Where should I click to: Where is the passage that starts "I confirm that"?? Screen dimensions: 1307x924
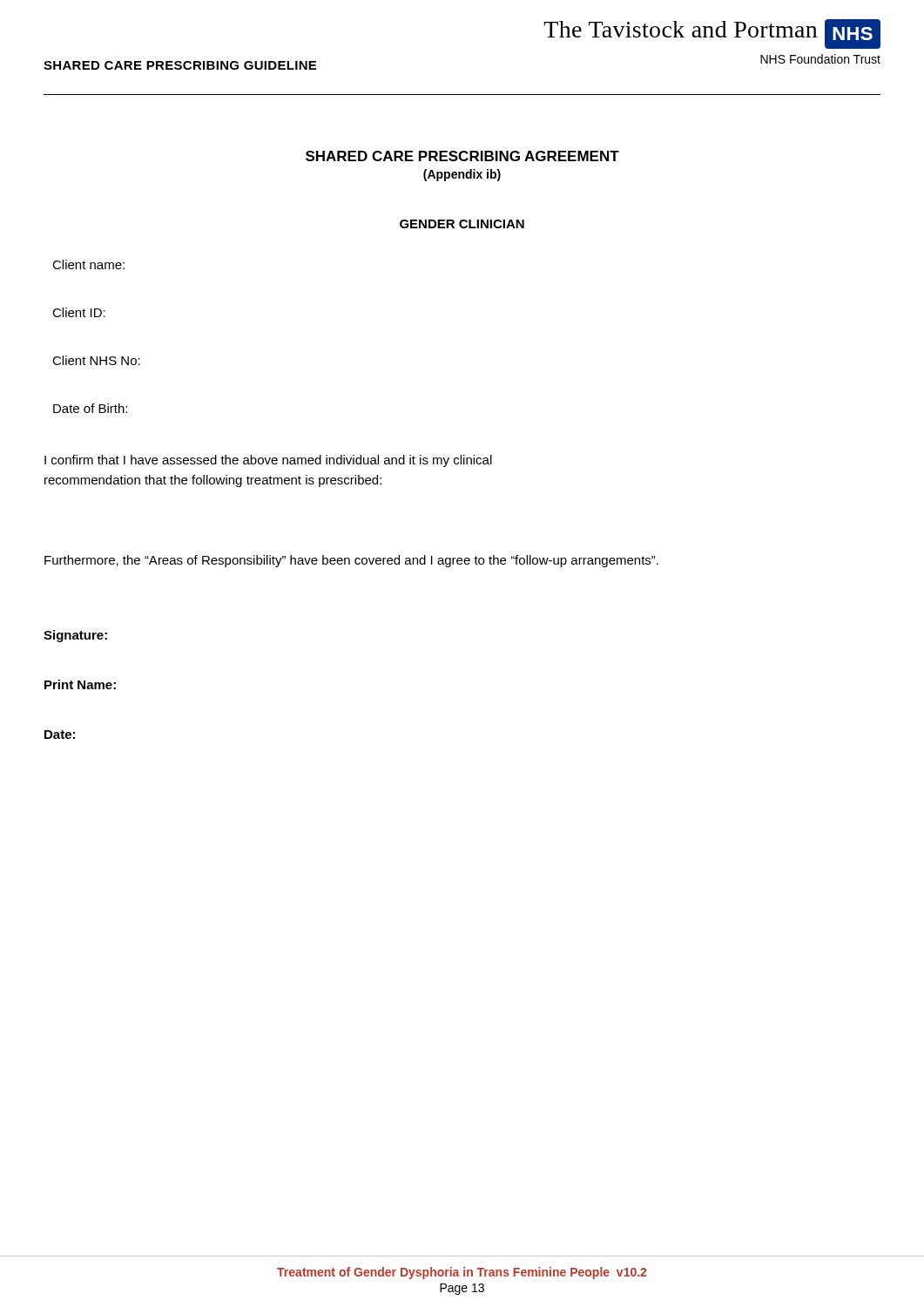(268, 469)
